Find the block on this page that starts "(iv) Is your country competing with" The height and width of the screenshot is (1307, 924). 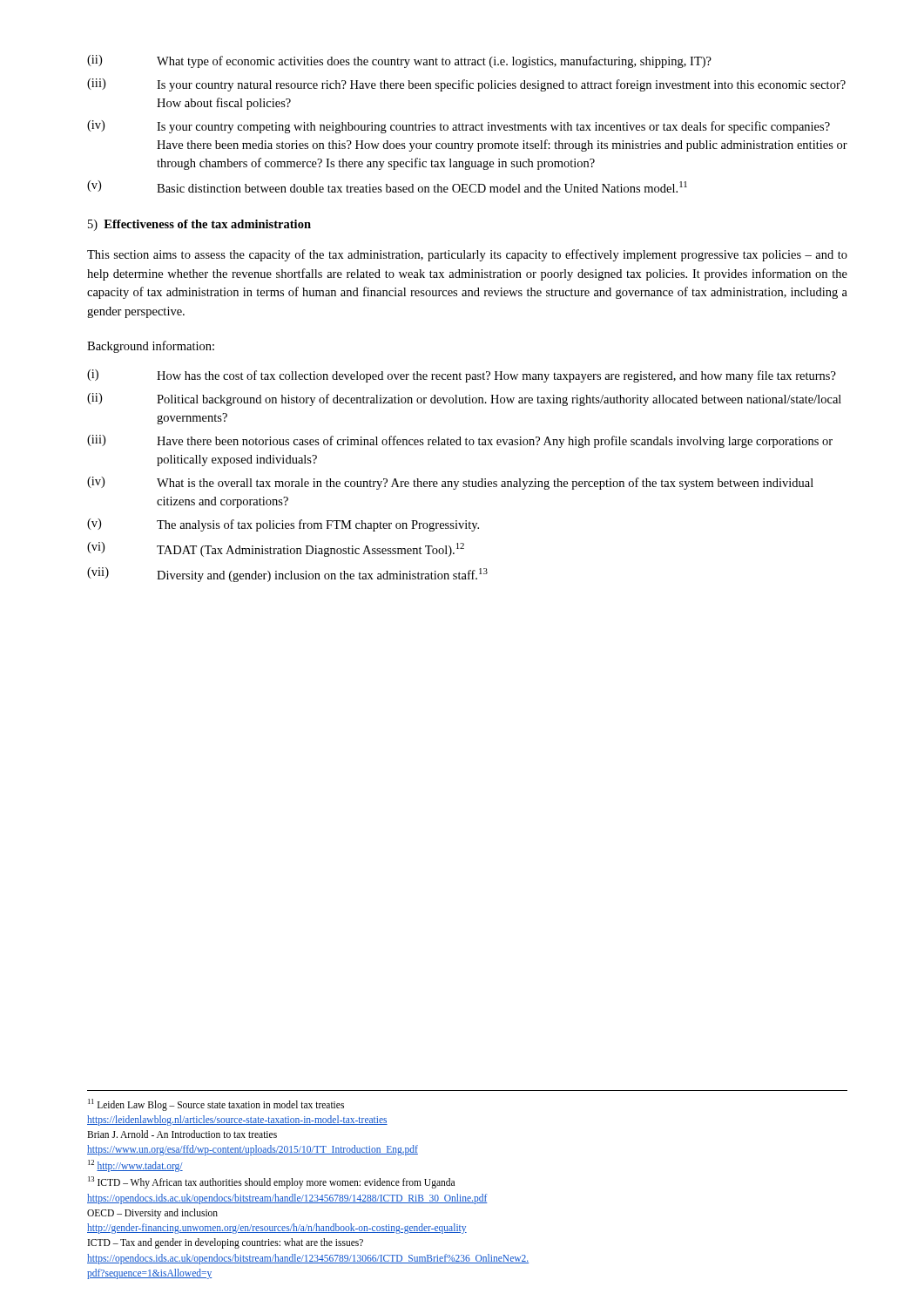467,145
